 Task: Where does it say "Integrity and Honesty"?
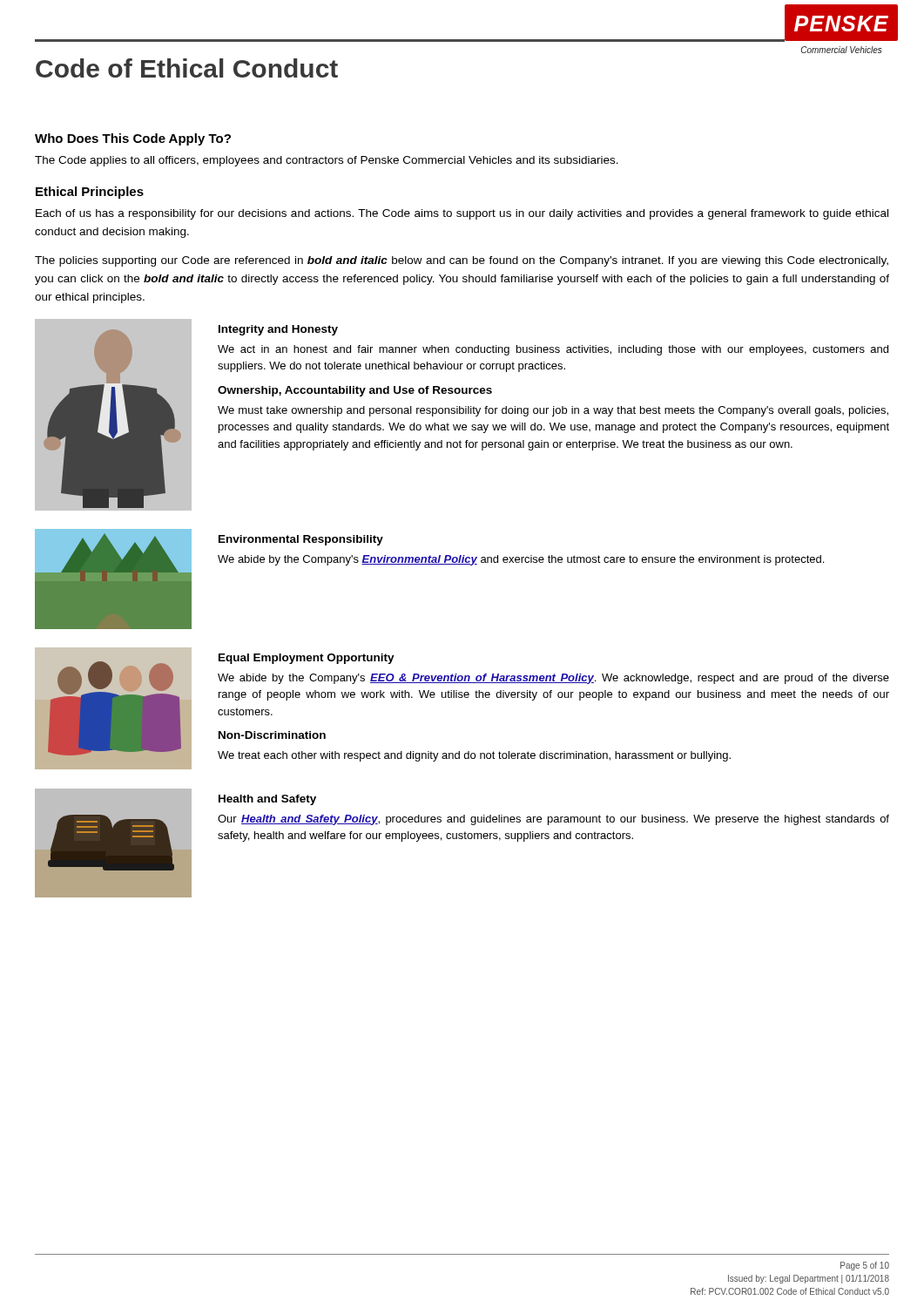pos(278,329)
